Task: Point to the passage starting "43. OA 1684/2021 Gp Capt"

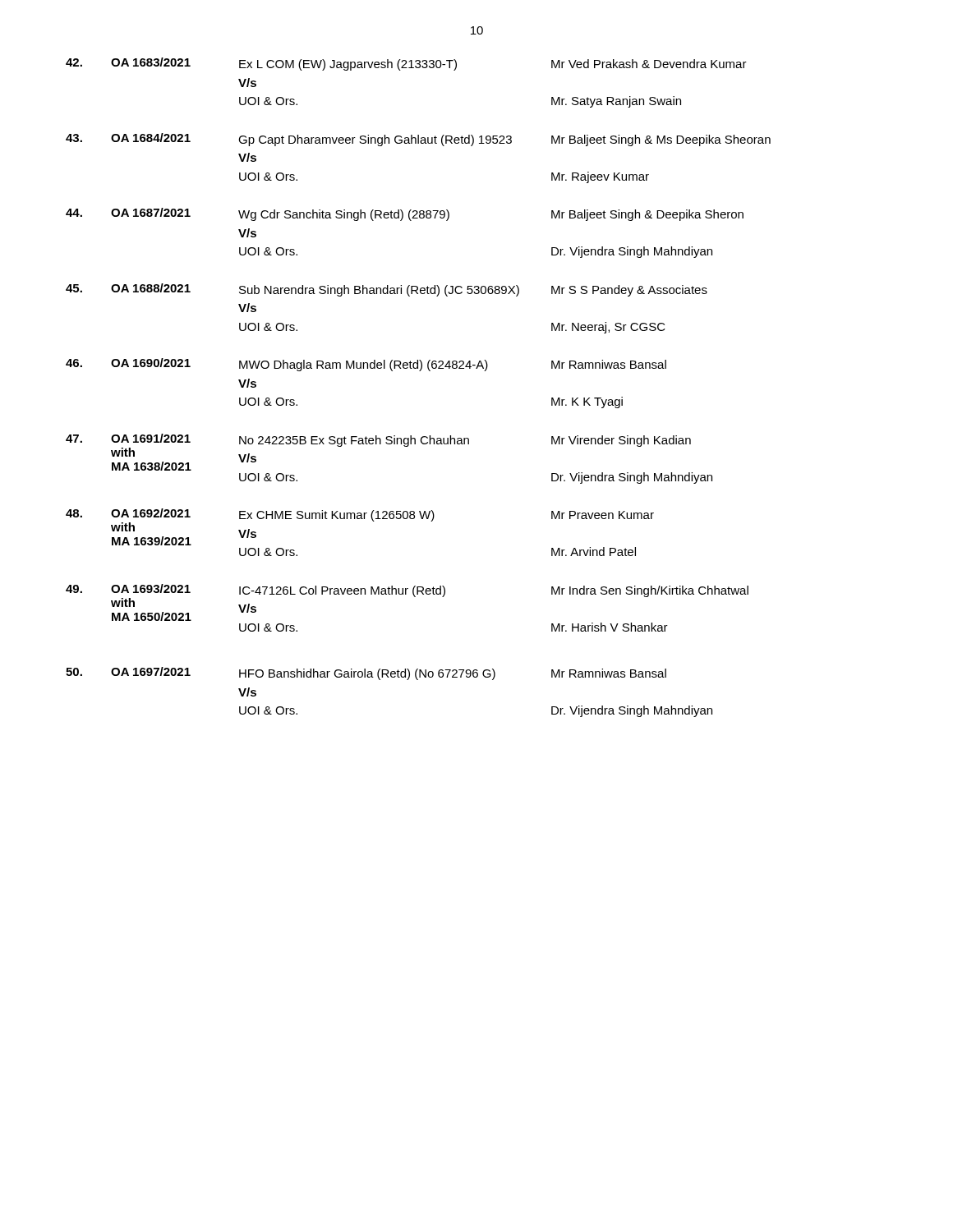Action: point(418,140)
